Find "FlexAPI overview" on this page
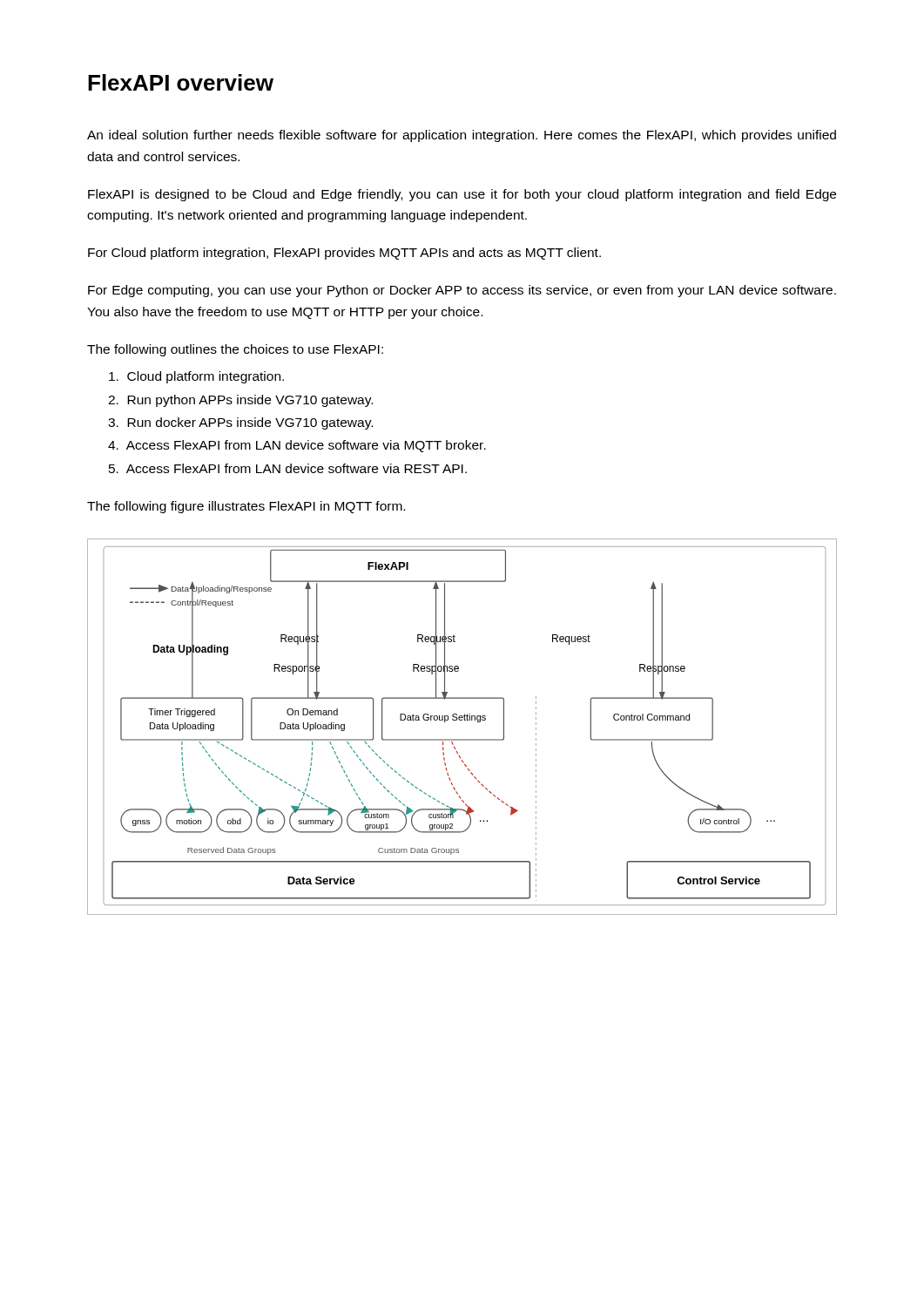 [x=180, y=83]
